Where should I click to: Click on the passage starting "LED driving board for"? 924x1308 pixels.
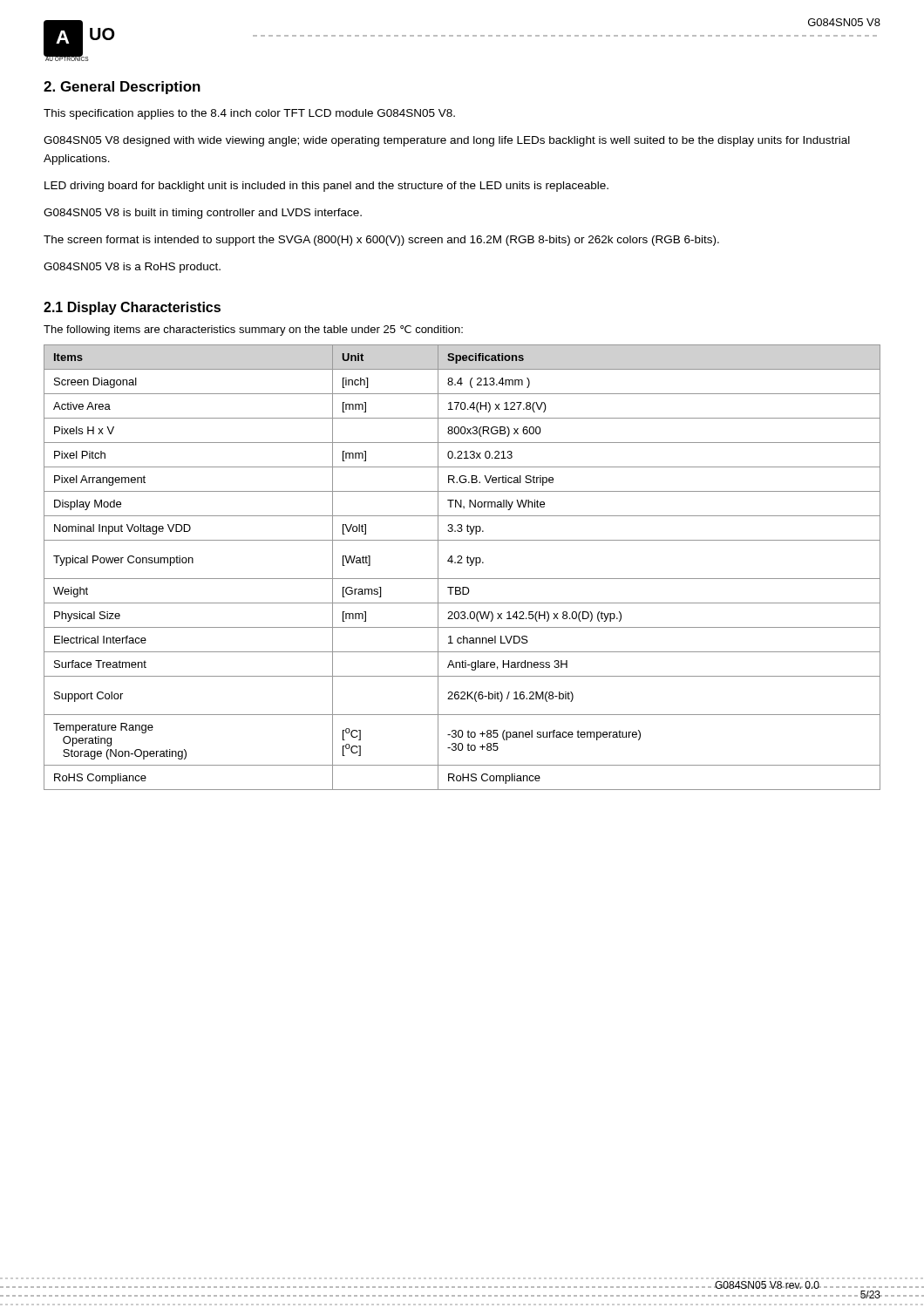coord(327,185)
